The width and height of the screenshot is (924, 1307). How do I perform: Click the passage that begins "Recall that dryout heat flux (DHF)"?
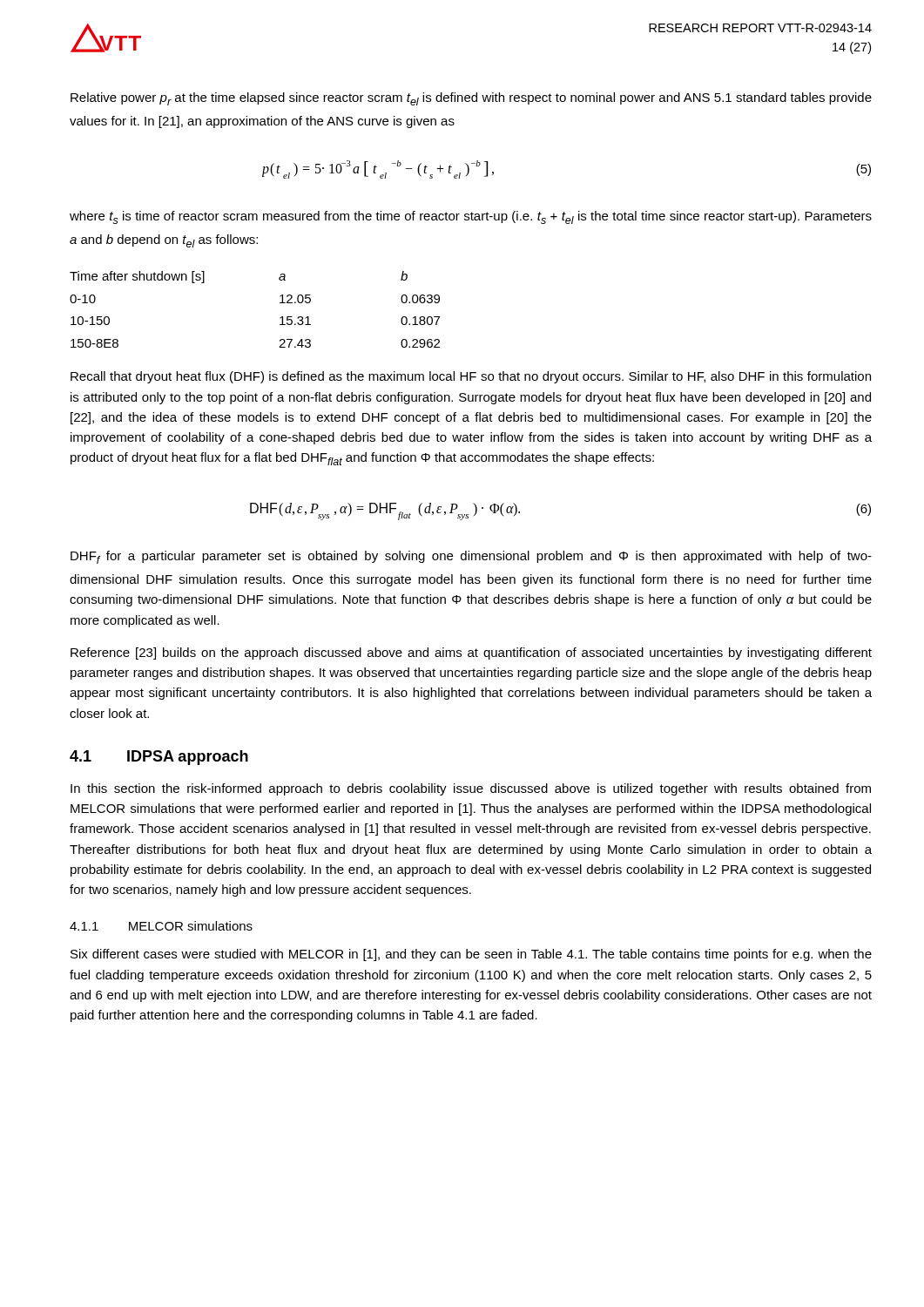coord(471,419)
